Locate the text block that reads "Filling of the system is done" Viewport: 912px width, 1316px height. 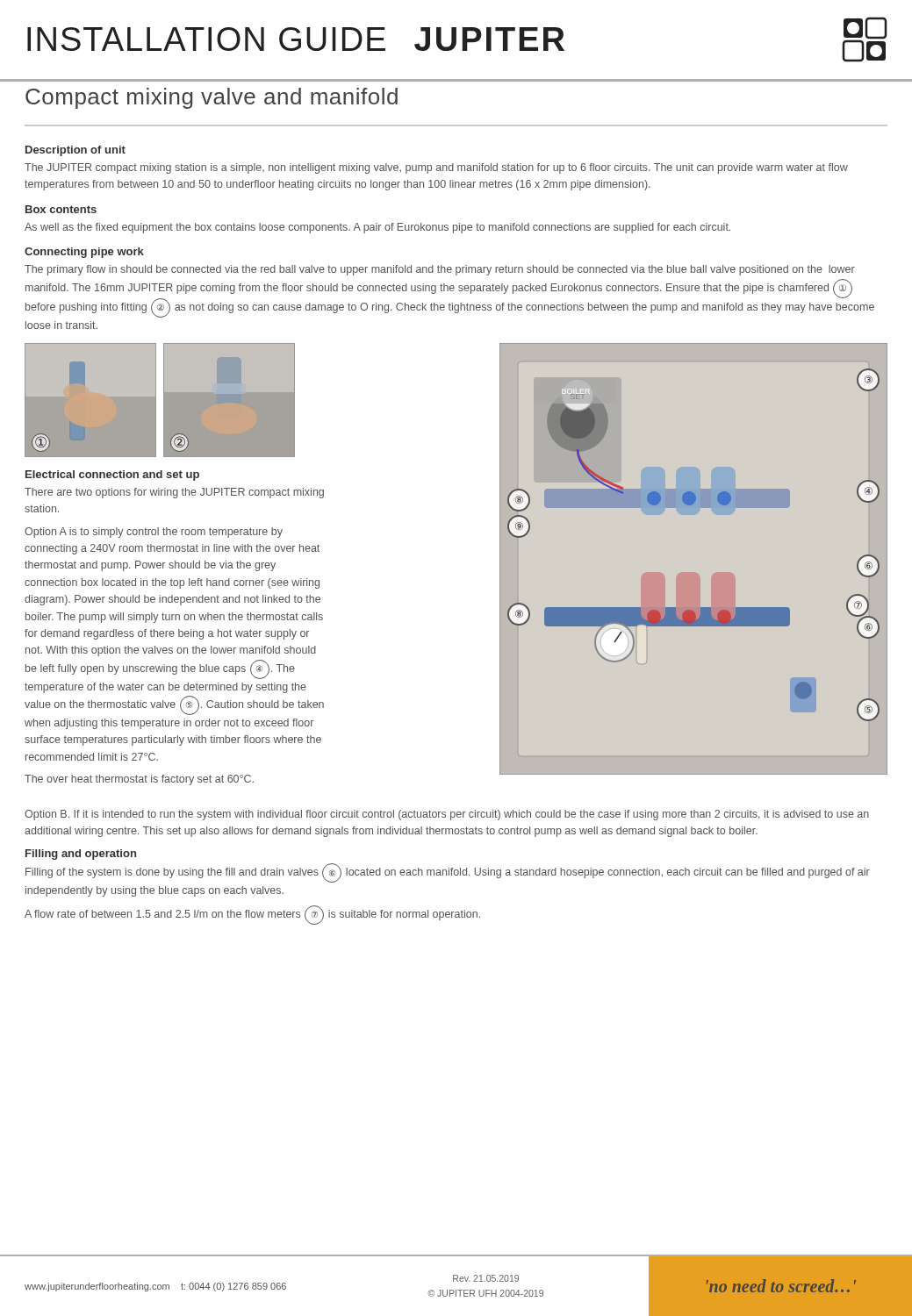[x=447, y=880]
